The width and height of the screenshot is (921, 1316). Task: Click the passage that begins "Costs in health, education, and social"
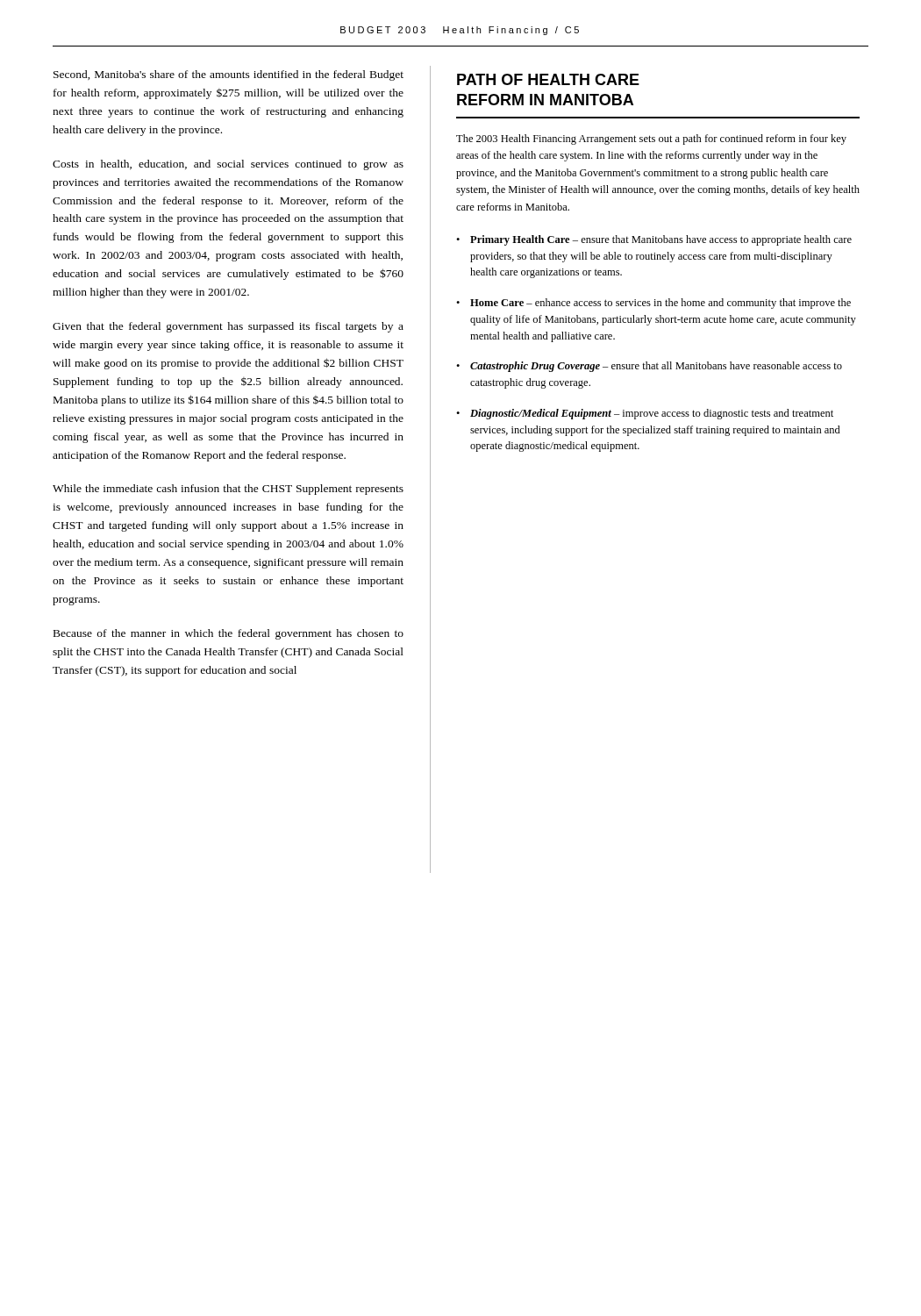(228, 228)
